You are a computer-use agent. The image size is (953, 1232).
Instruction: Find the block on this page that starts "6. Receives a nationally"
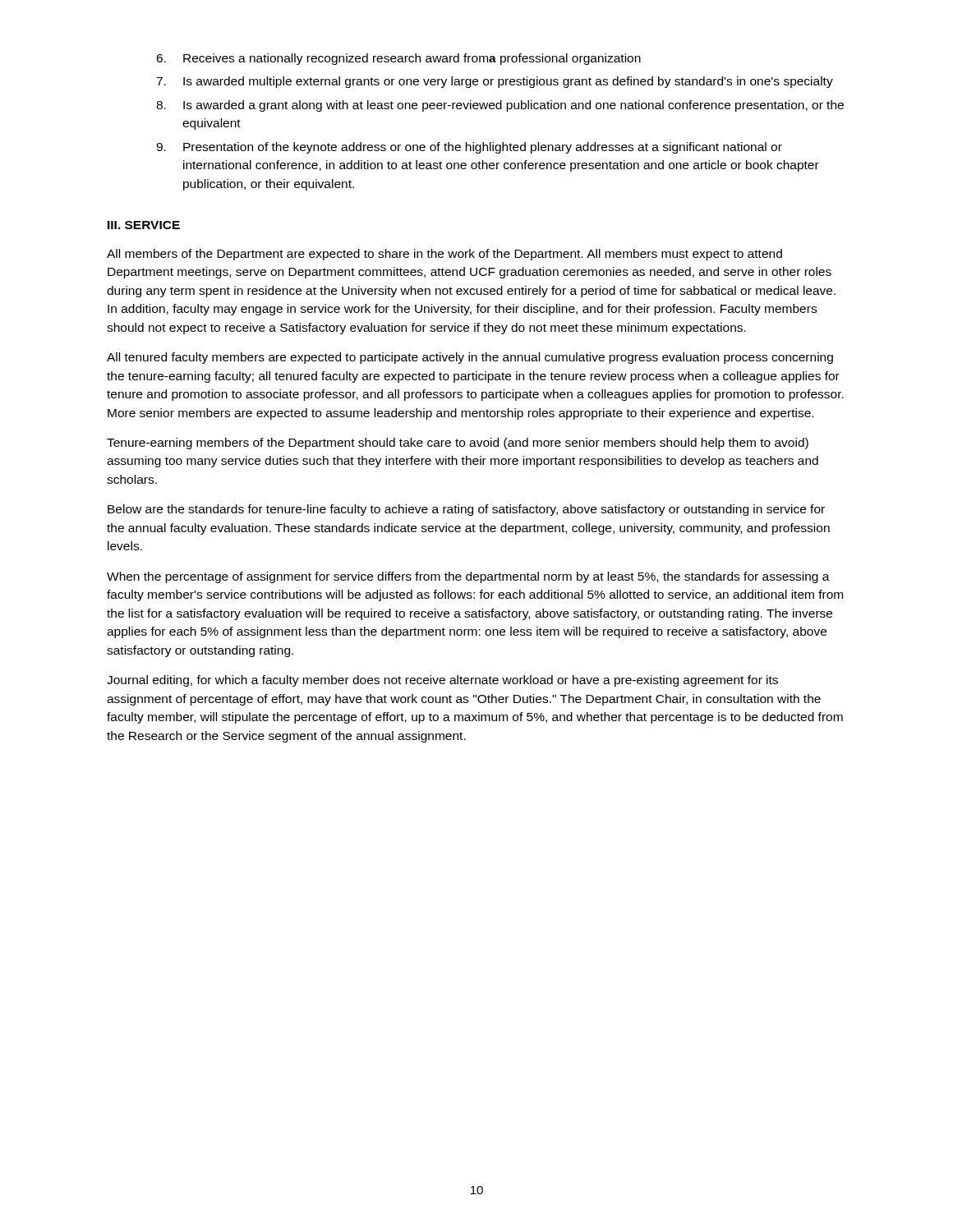pyautogui.click(x=501, y=59)
